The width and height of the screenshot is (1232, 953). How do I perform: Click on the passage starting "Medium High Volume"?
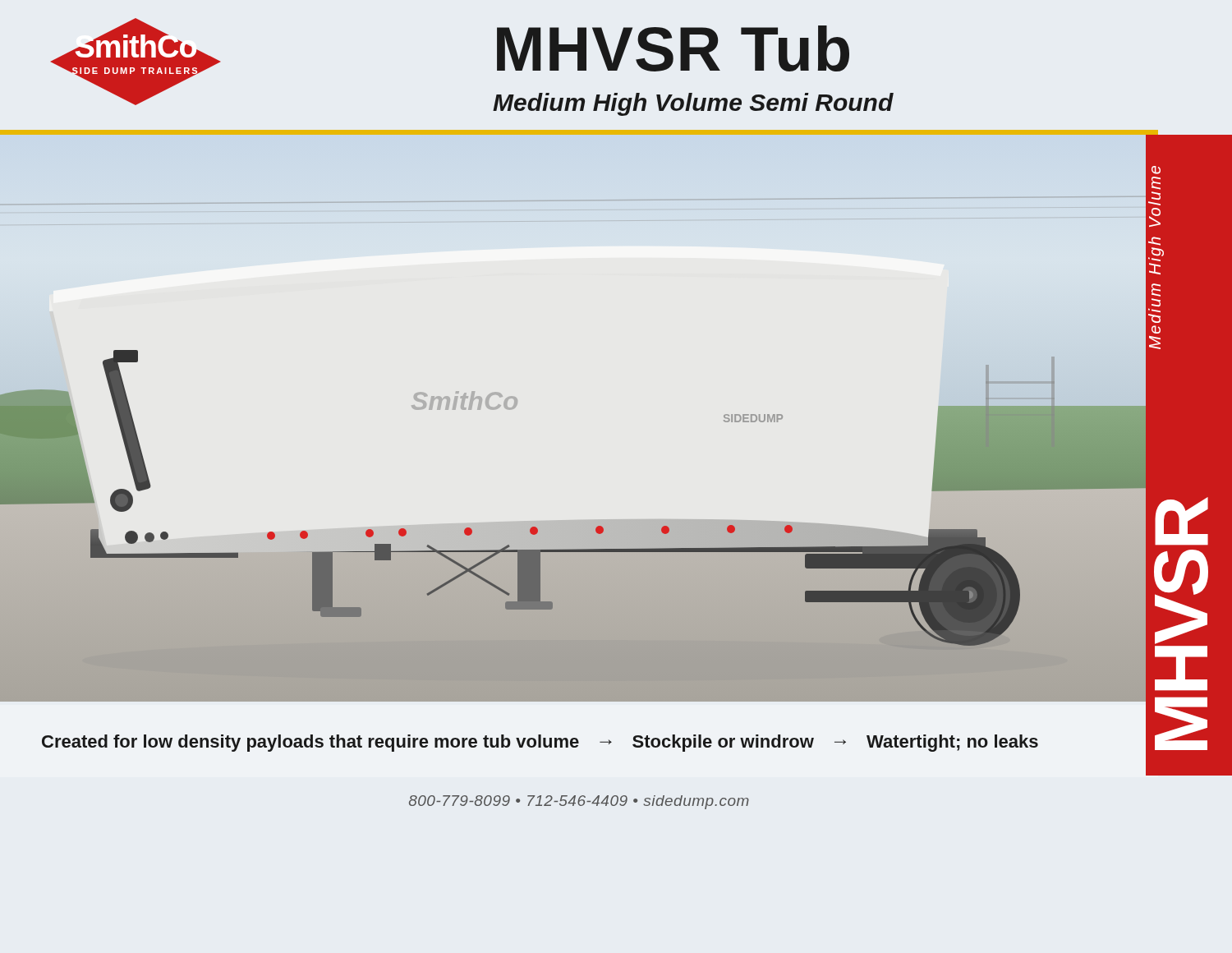pos(813,103)
